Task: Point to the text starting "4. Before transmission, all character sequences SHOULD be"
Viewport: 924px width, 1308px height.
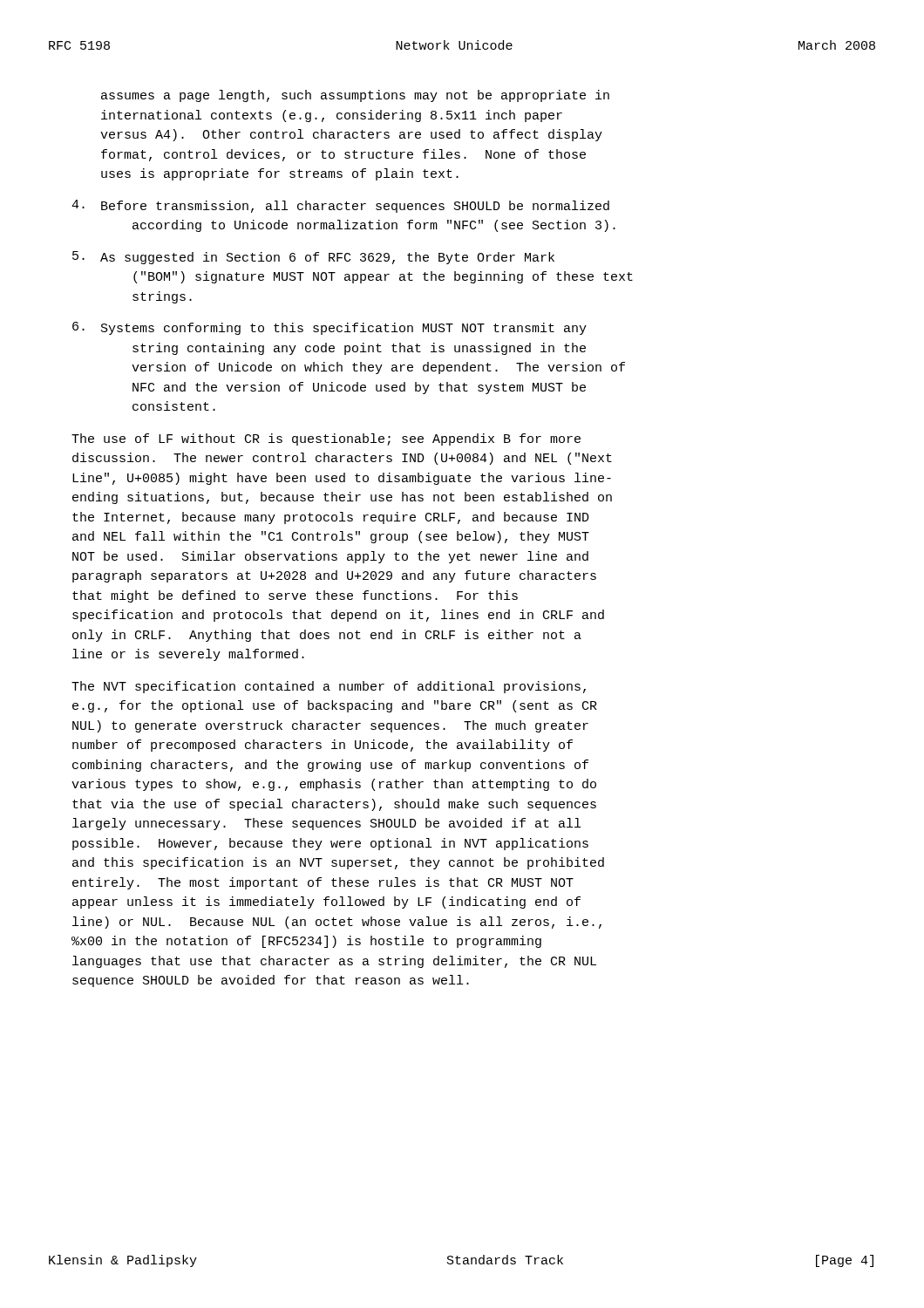Action: [x=333, y=217]
